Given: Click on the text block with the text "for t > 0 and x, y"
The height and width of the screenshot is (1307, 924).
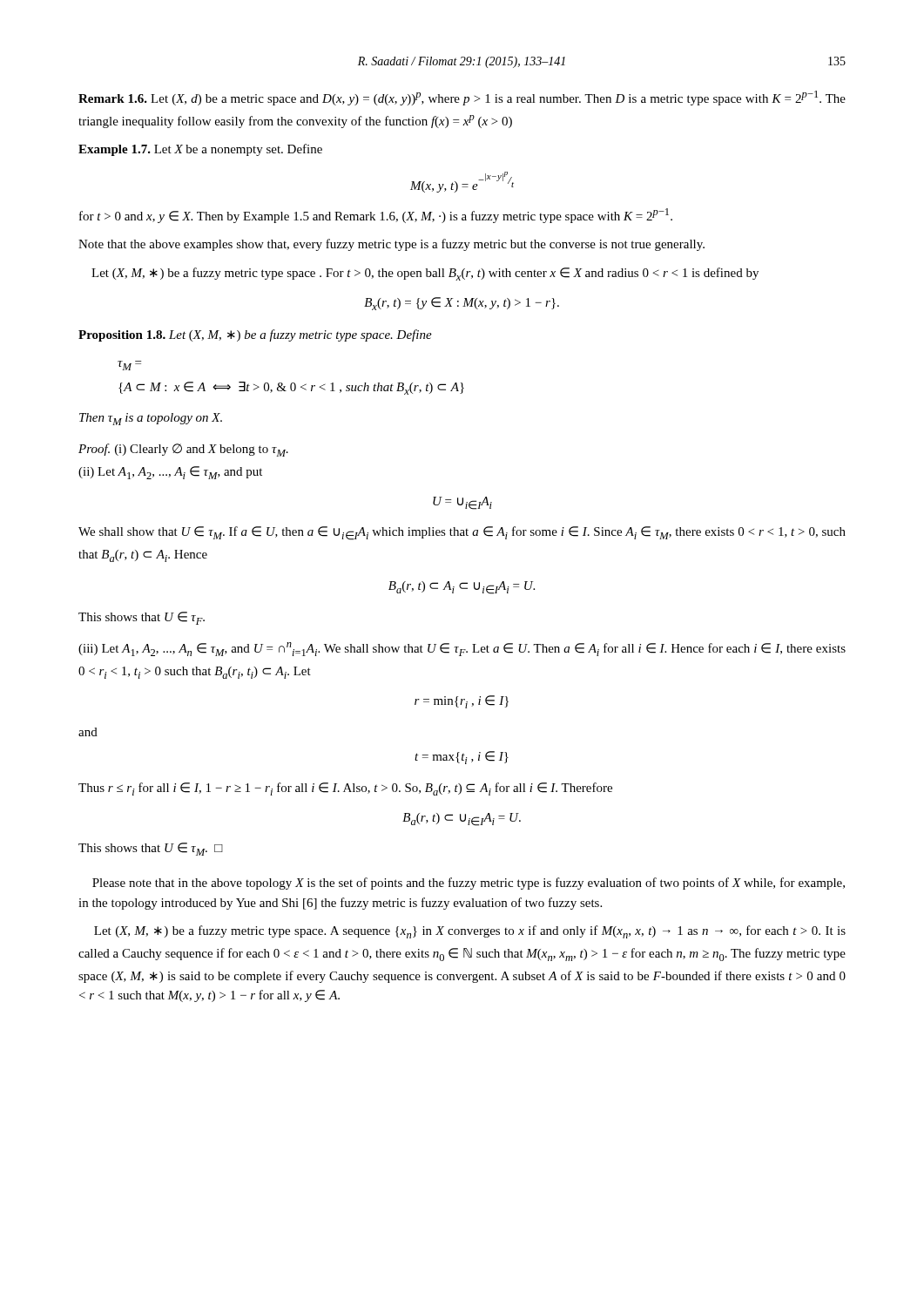Looking at the screenshot, I should point(376,214).
